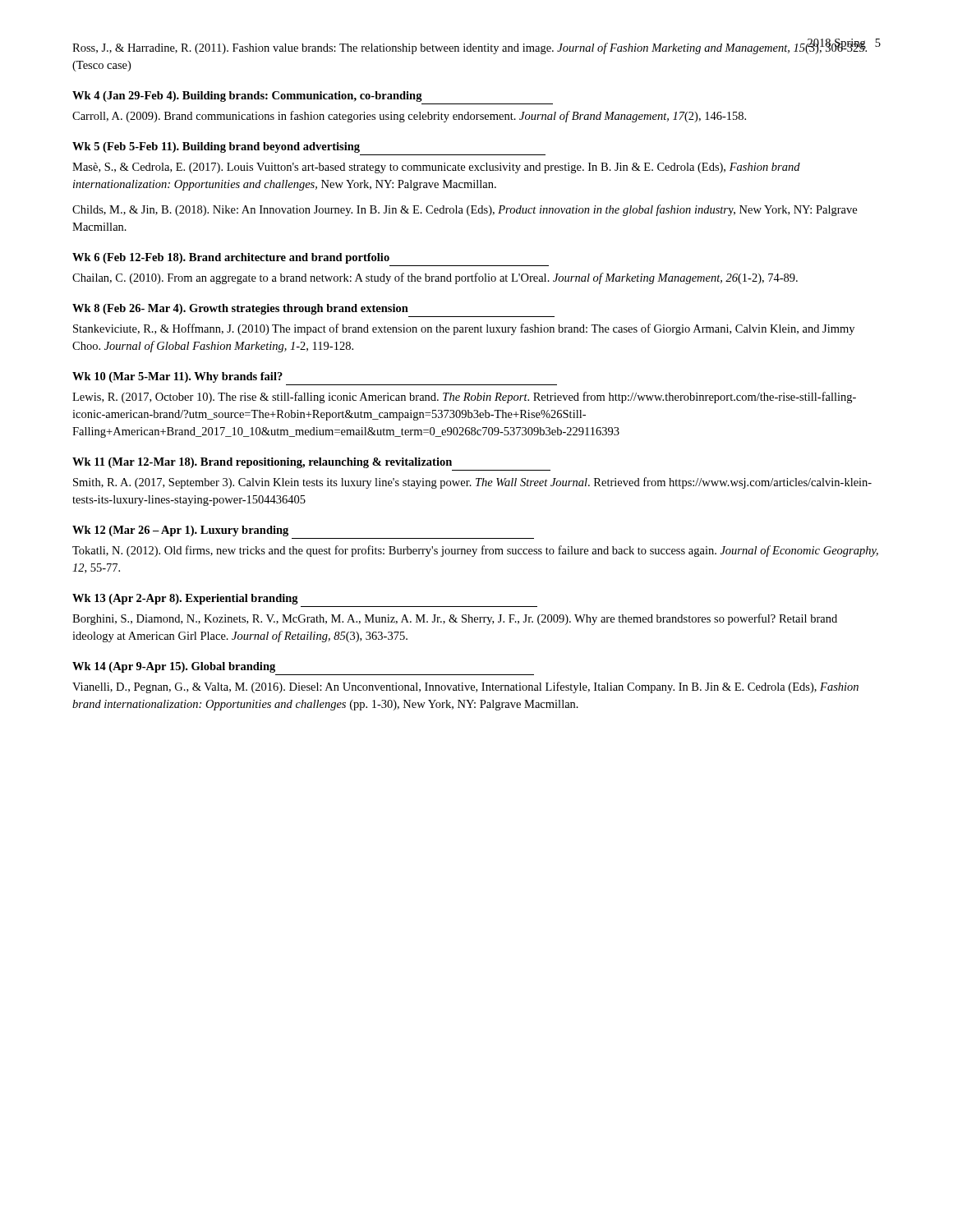Click on the region starting "Wk 6 (Feb 12-Feb"
Screen dimensions: 1232x953
tap(311, 258)
